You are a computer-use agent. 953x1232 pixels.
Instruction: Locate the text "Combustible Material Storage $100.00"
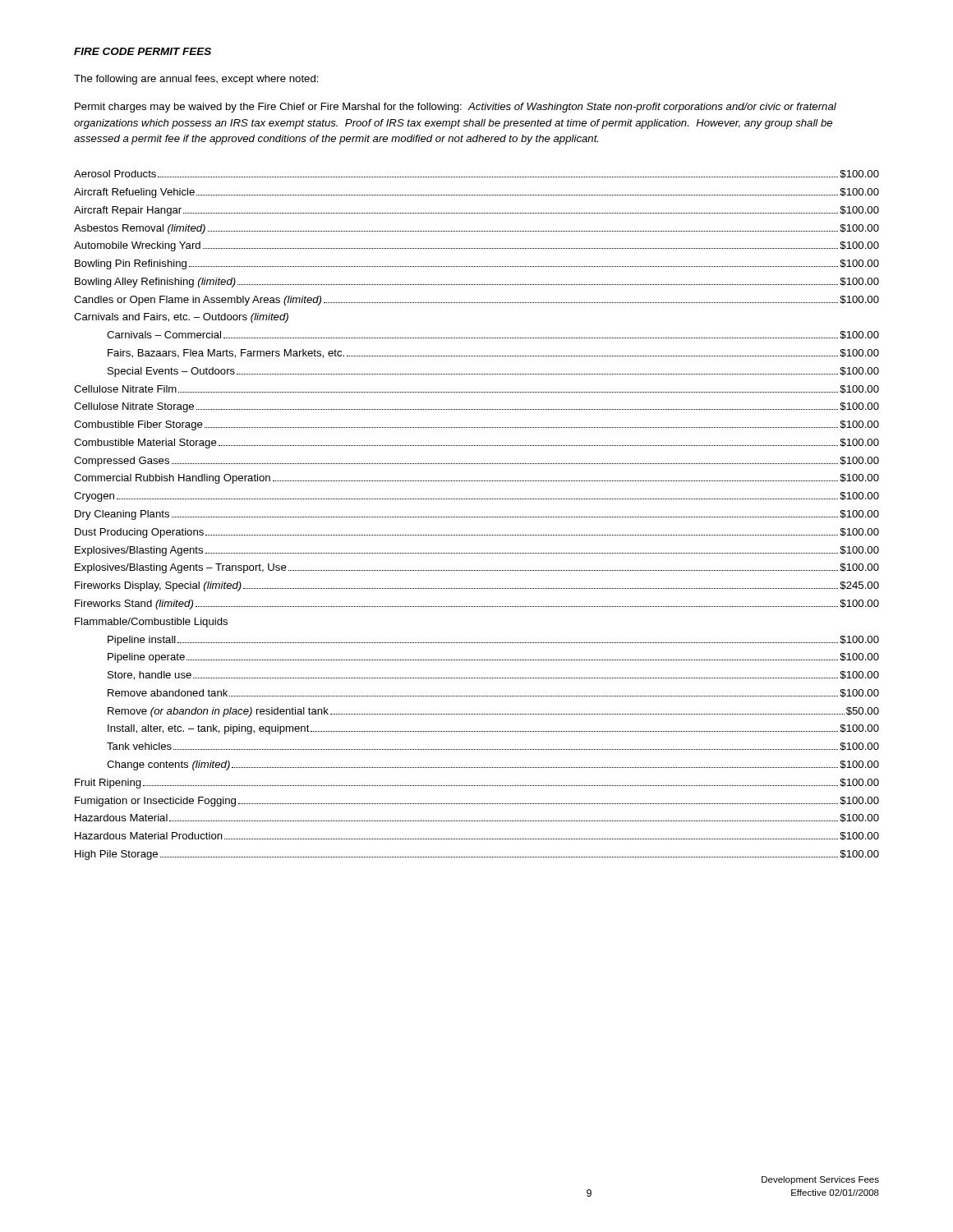coord(476,443)
